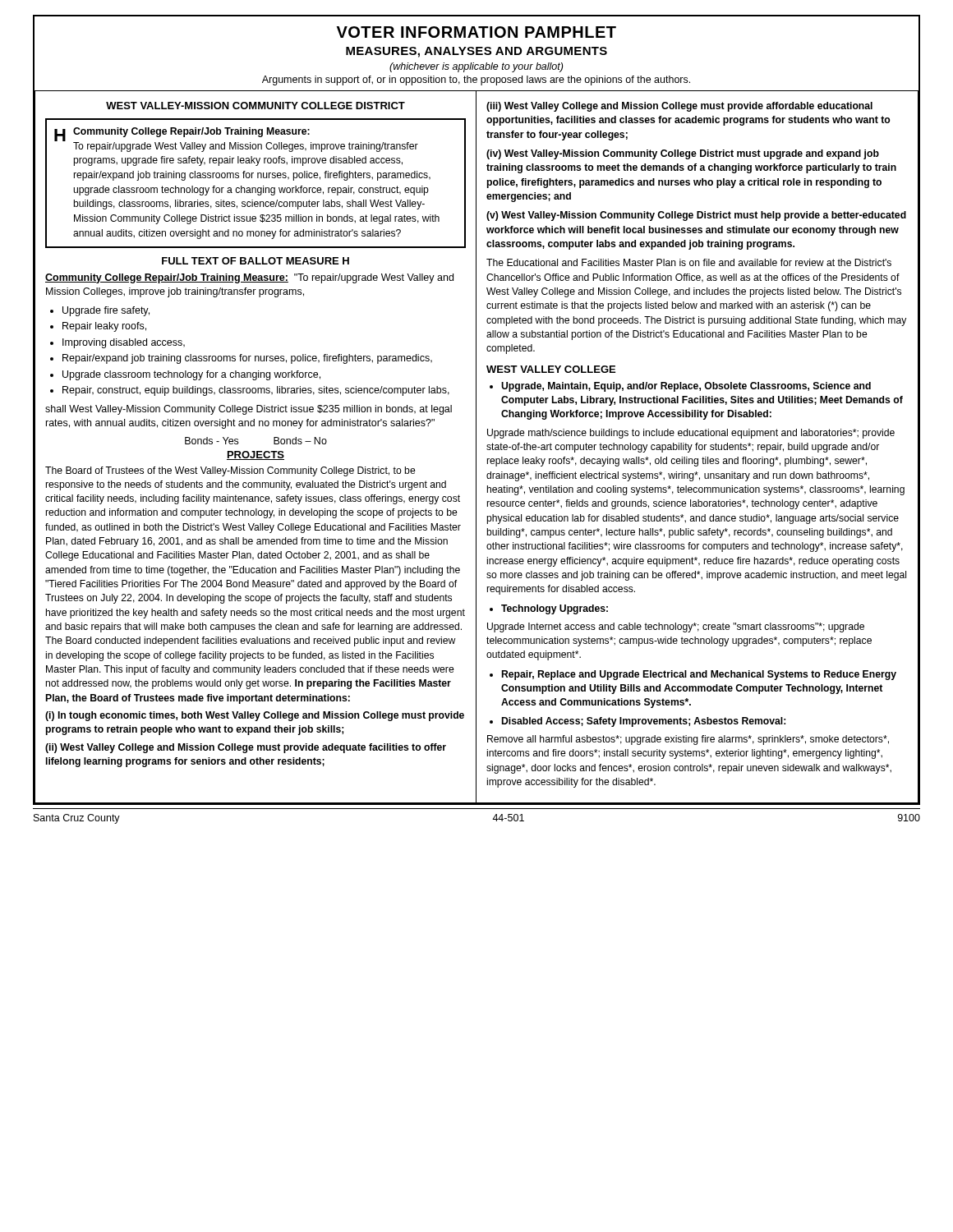The image size is (953, 1232).
Task: Point to the element starting "Arguments in support of,"
Action: (x=476, y=80)
